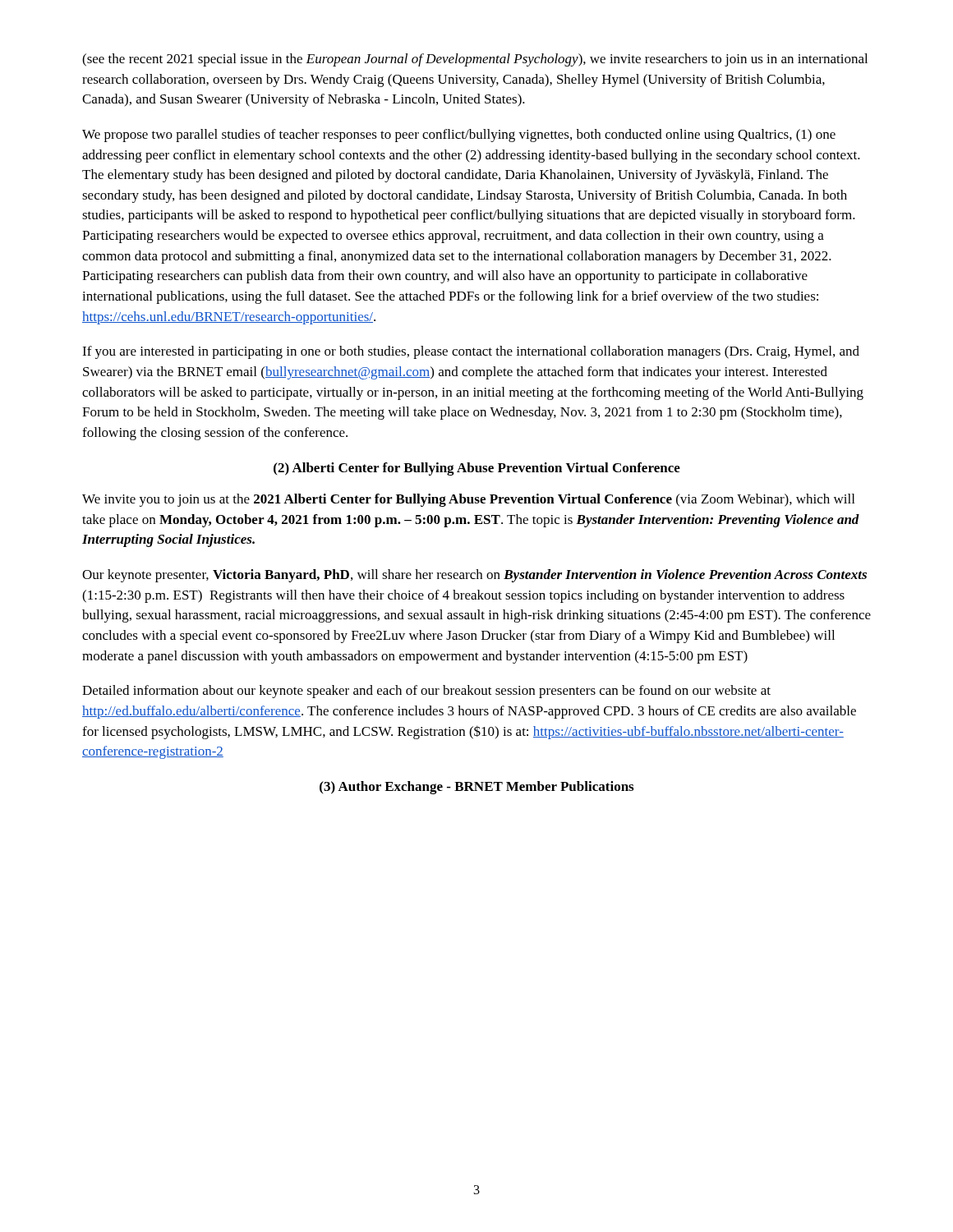Point to the text starting "(see the recent 2021 special issue in the"
This screenshot has height=1232, width=953.
pyautogui.click(x=475, y=79)
